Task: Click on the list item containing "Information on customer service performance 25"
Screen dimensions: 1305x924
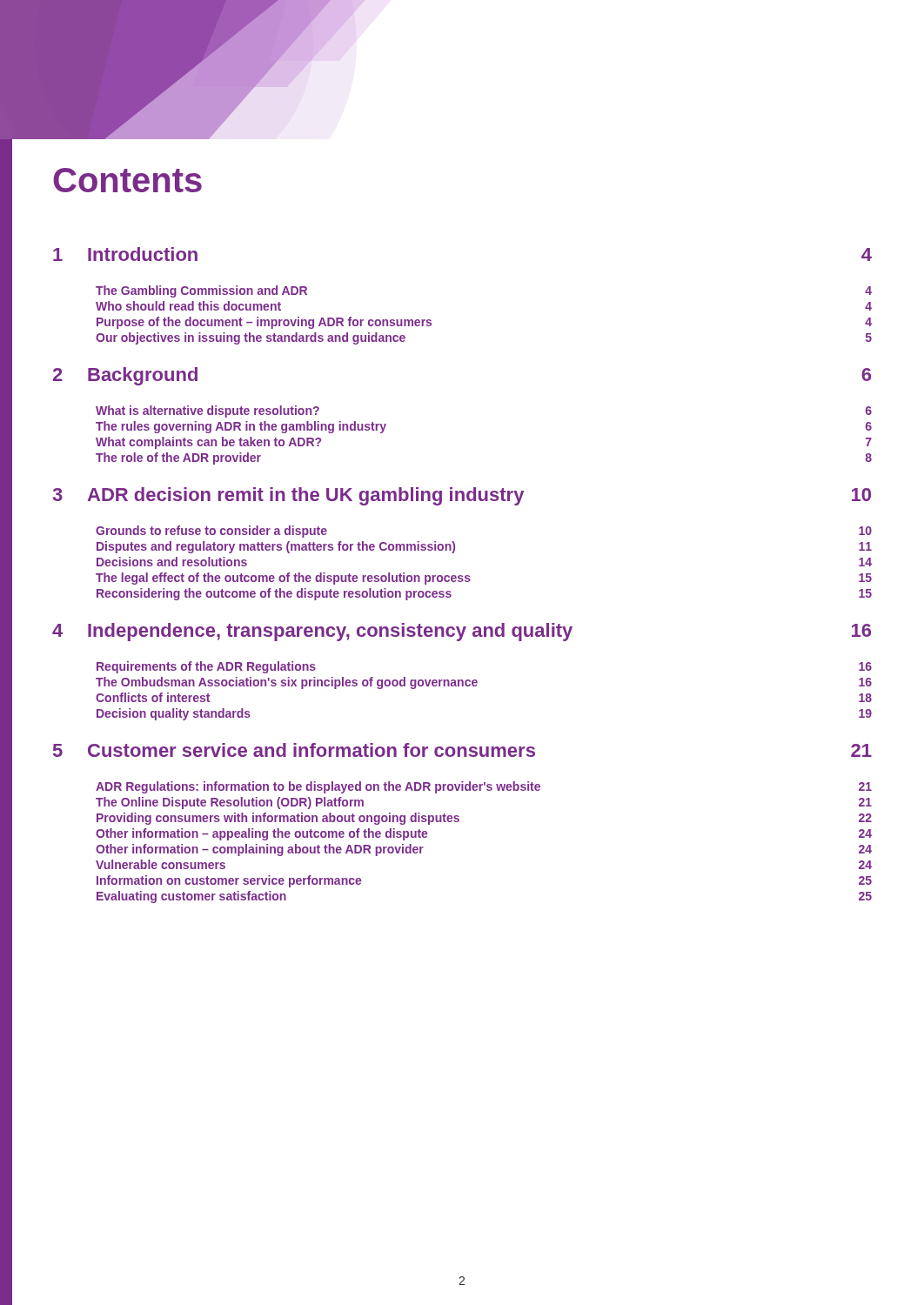Action: [231, 881]
